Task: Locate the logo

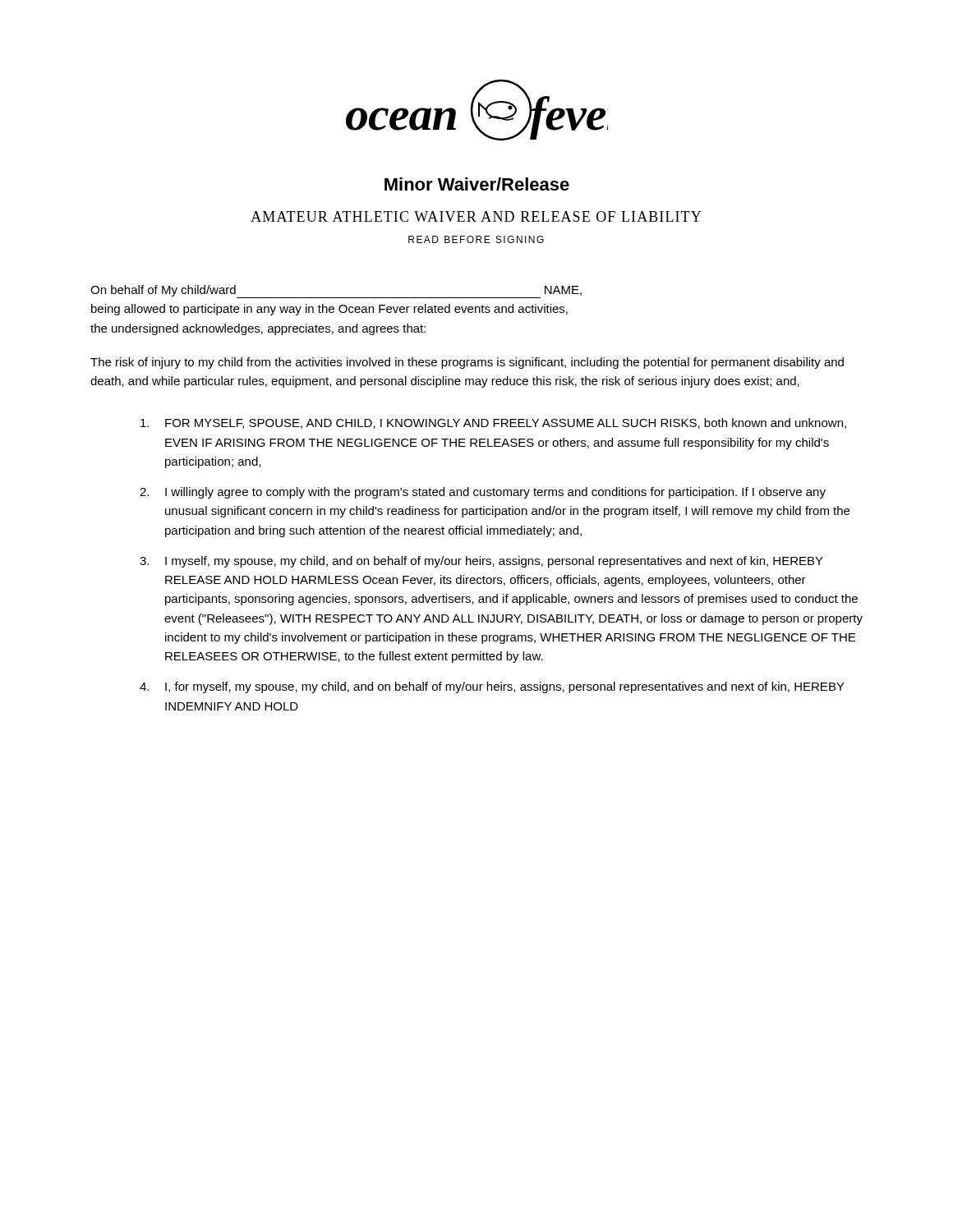Action: 476,113
